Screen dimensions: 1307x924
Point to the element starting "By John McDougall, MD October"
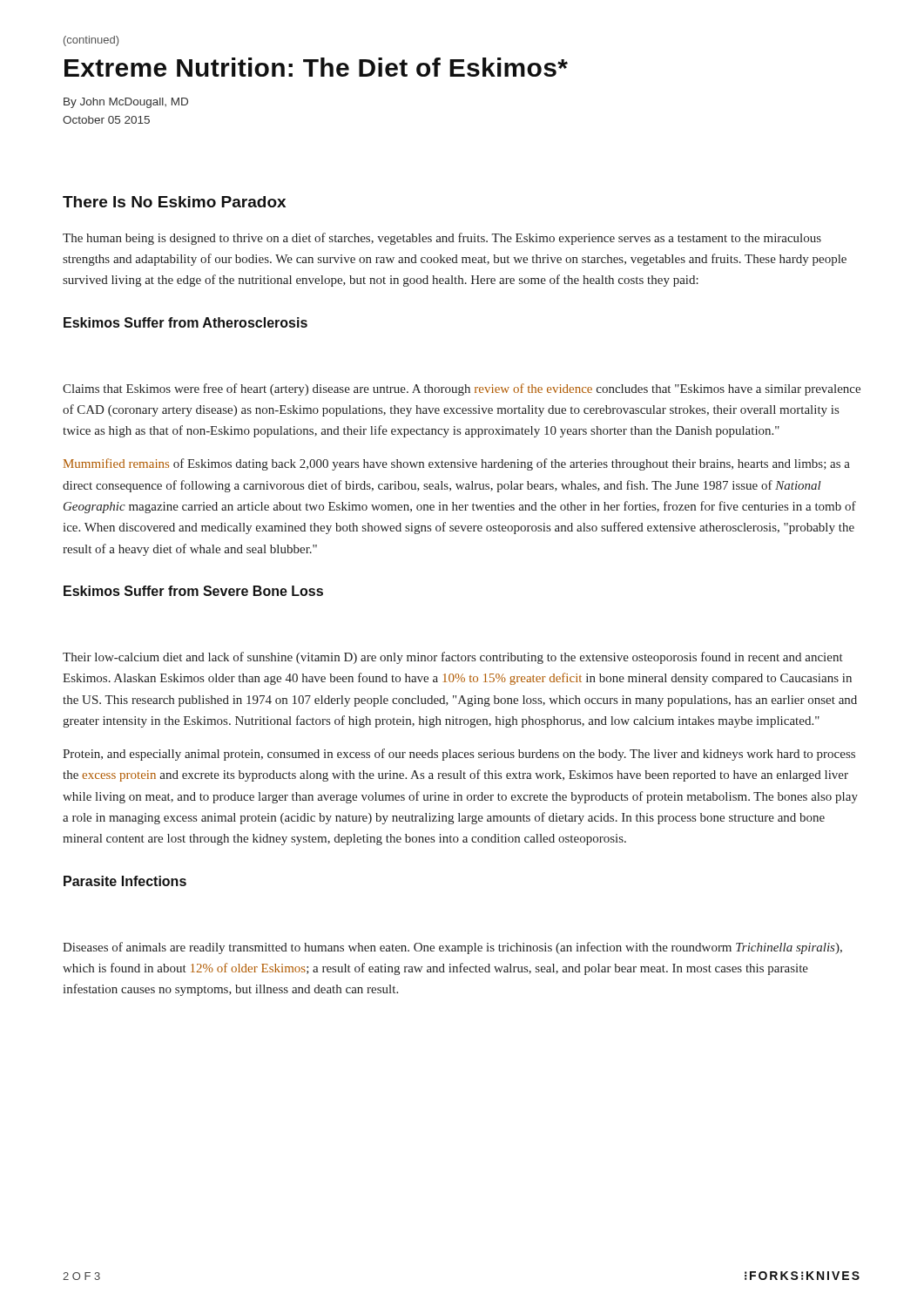[126, 110]
